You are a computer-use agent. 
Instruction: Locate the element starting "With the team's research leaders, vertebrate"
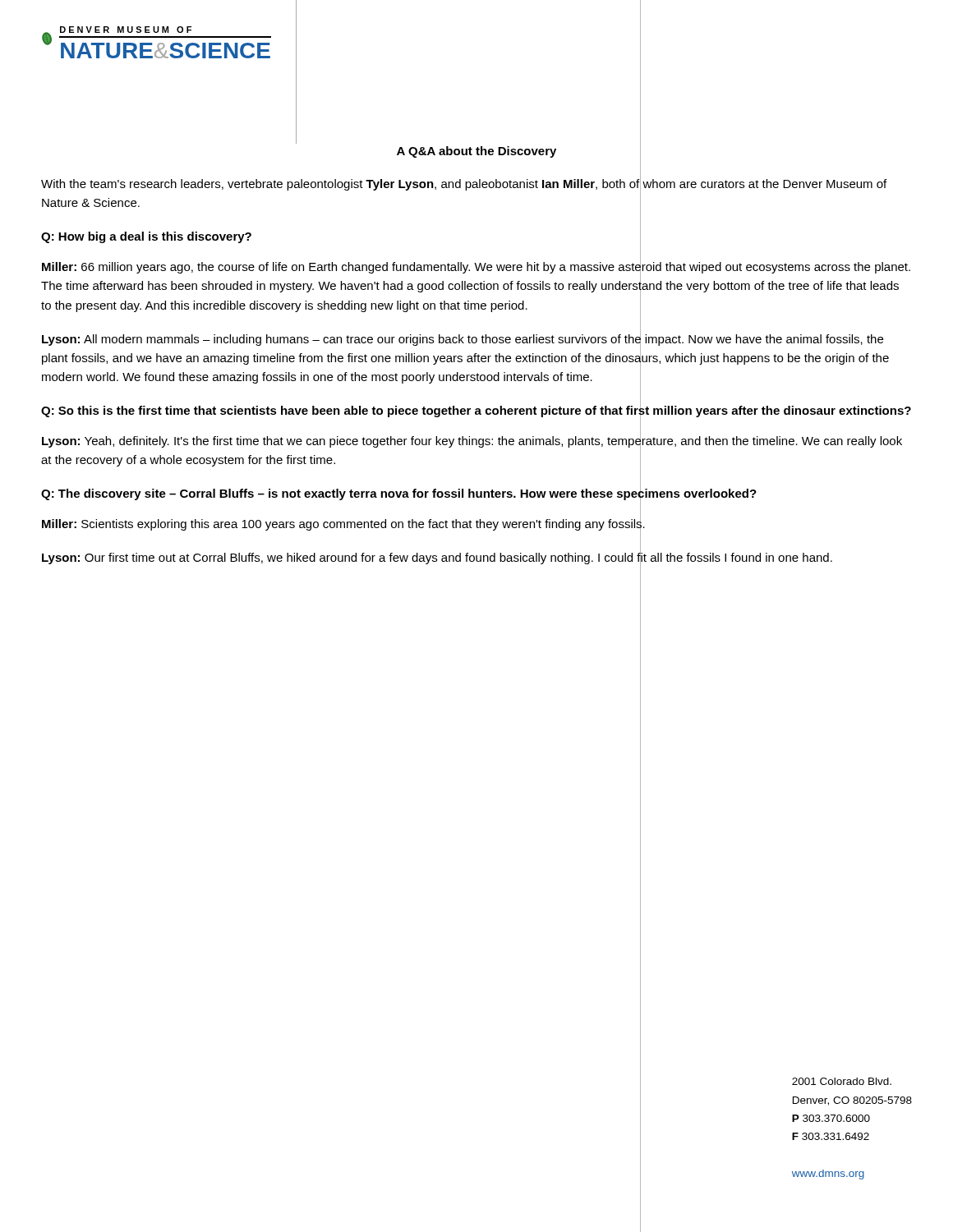point(464,193)
